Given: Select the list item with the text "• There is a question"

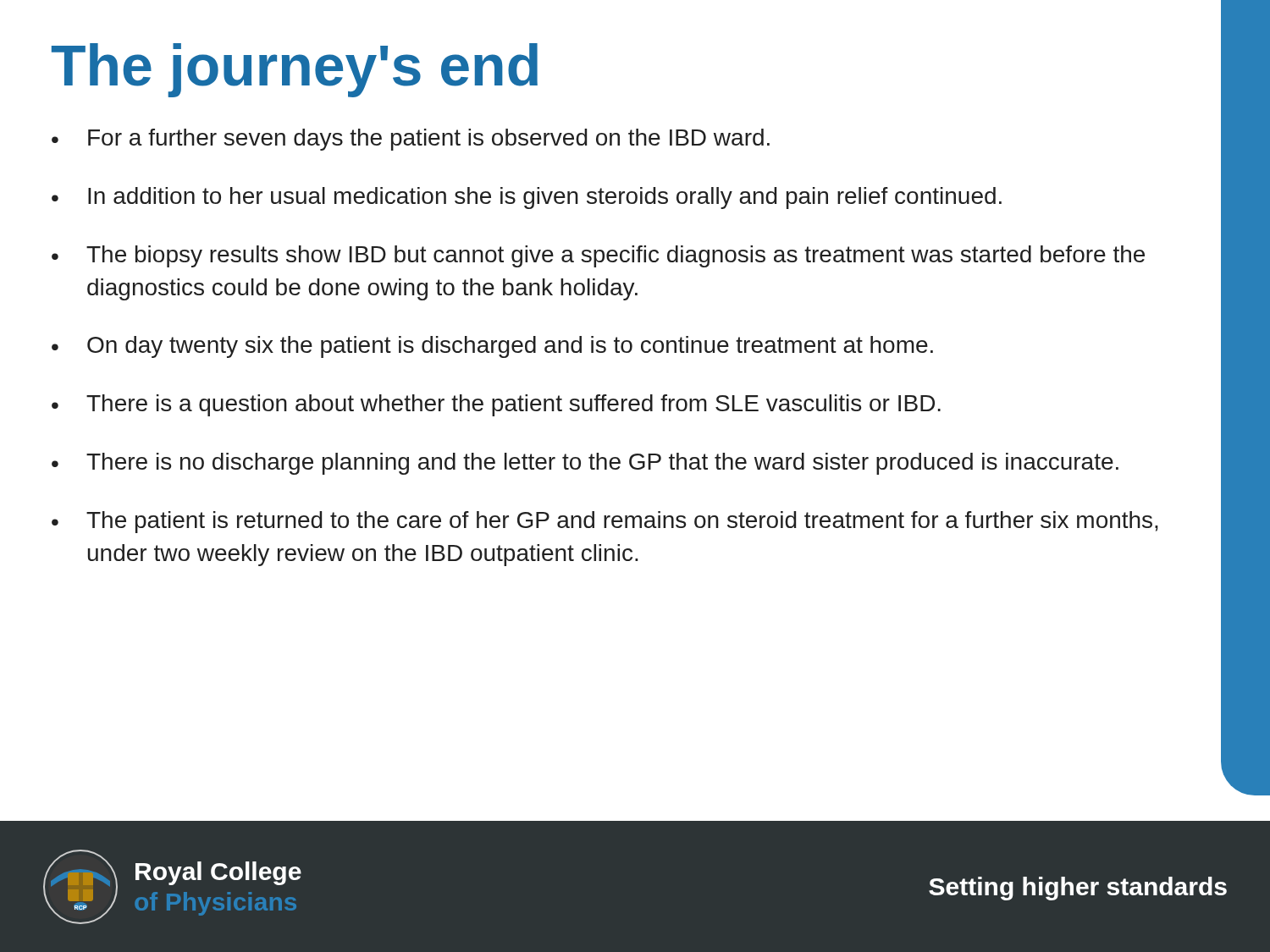Looking at the screenshot, I should tap(497, 404).
